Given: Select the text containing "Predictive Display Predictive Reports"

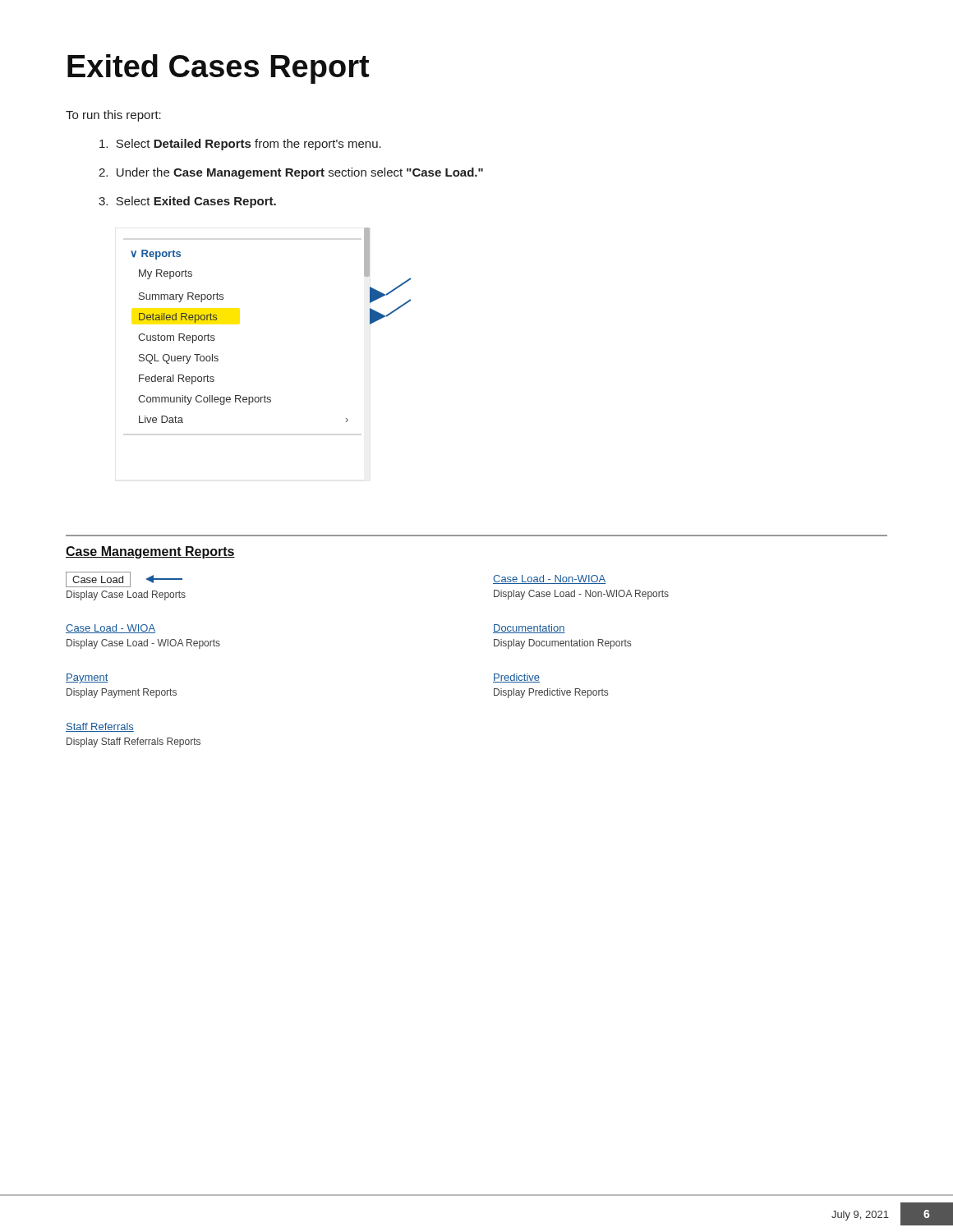Looking at the screenshot, I should 551,685.
